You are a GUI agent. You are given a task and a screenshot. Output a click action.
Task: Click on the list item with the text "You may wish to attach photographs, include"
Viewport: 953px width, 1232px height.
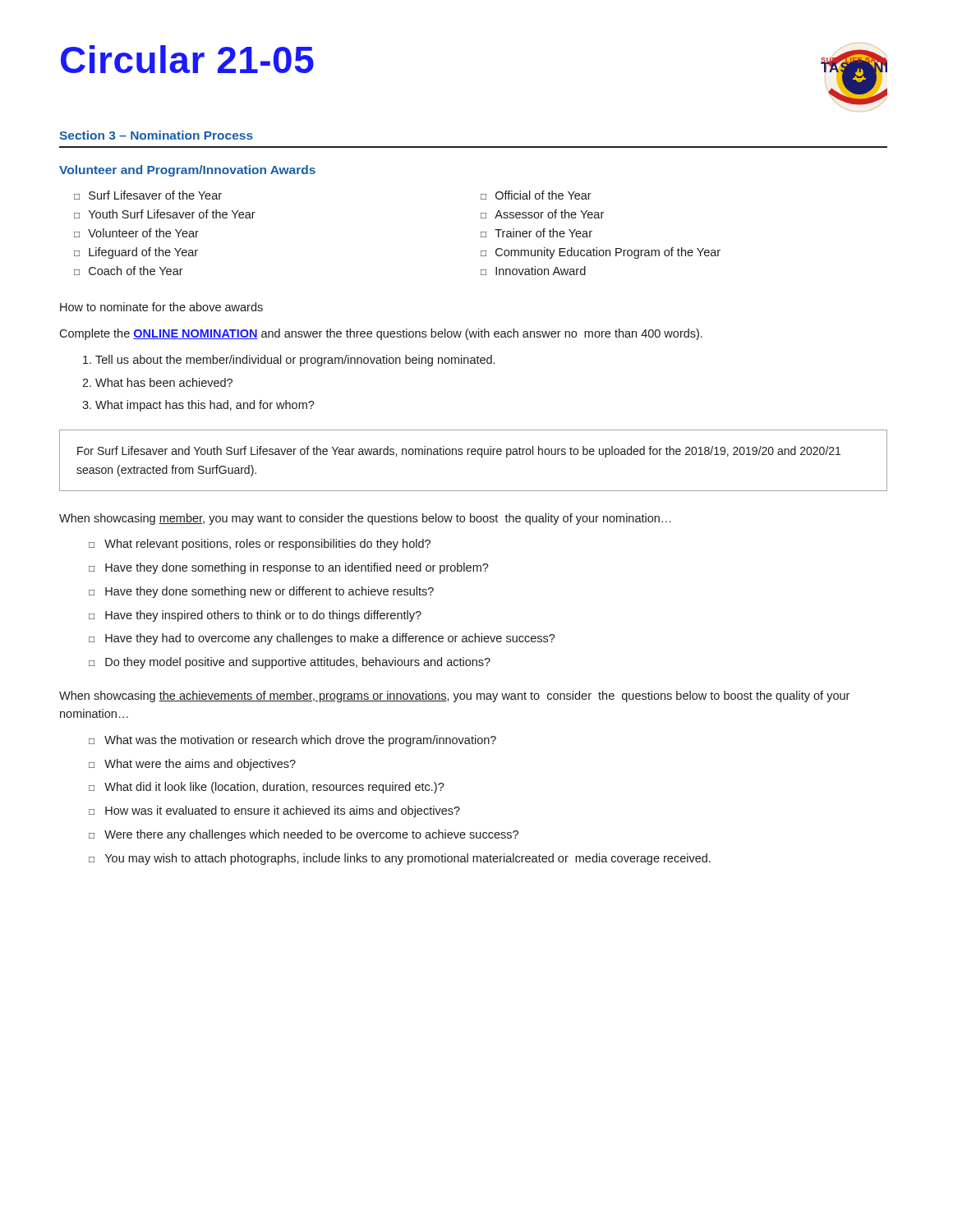408,859
